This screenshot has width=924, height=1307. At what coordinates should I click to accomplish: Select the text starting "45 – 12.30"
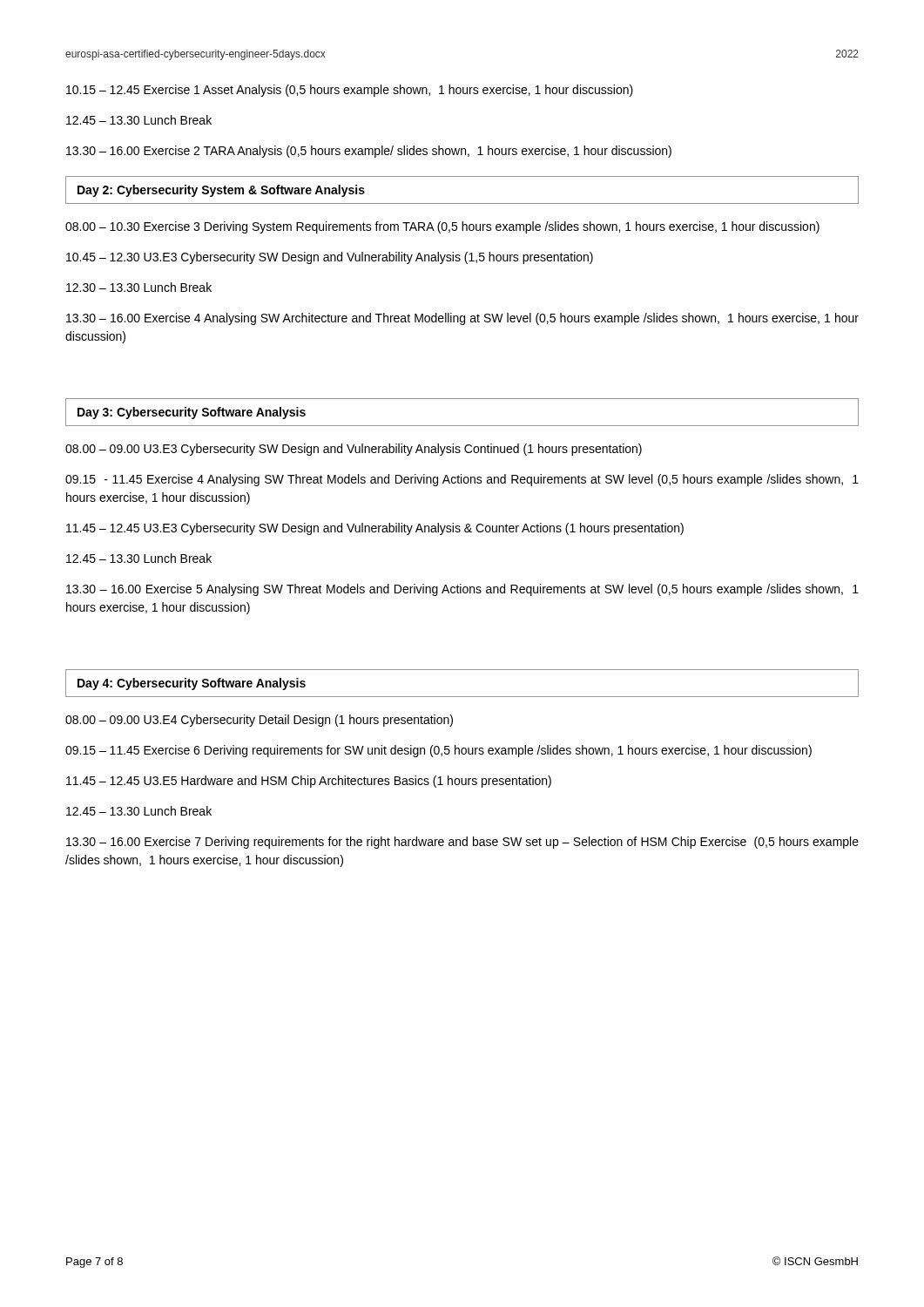329,257
